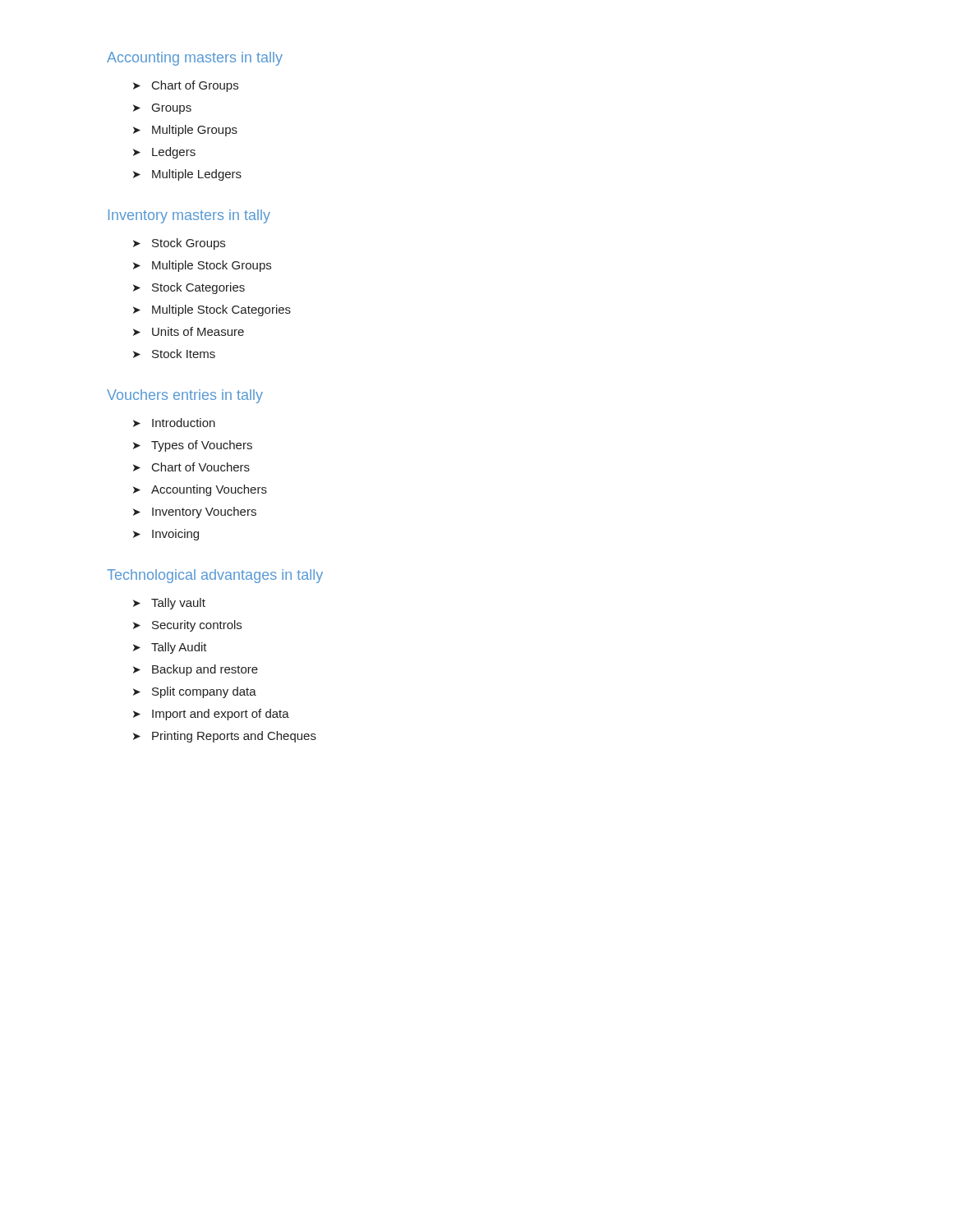Screen dimensions: 1232x953
Task: Click on the list item that reads "➤ Multiple Groups"
Action: [184, 129]
